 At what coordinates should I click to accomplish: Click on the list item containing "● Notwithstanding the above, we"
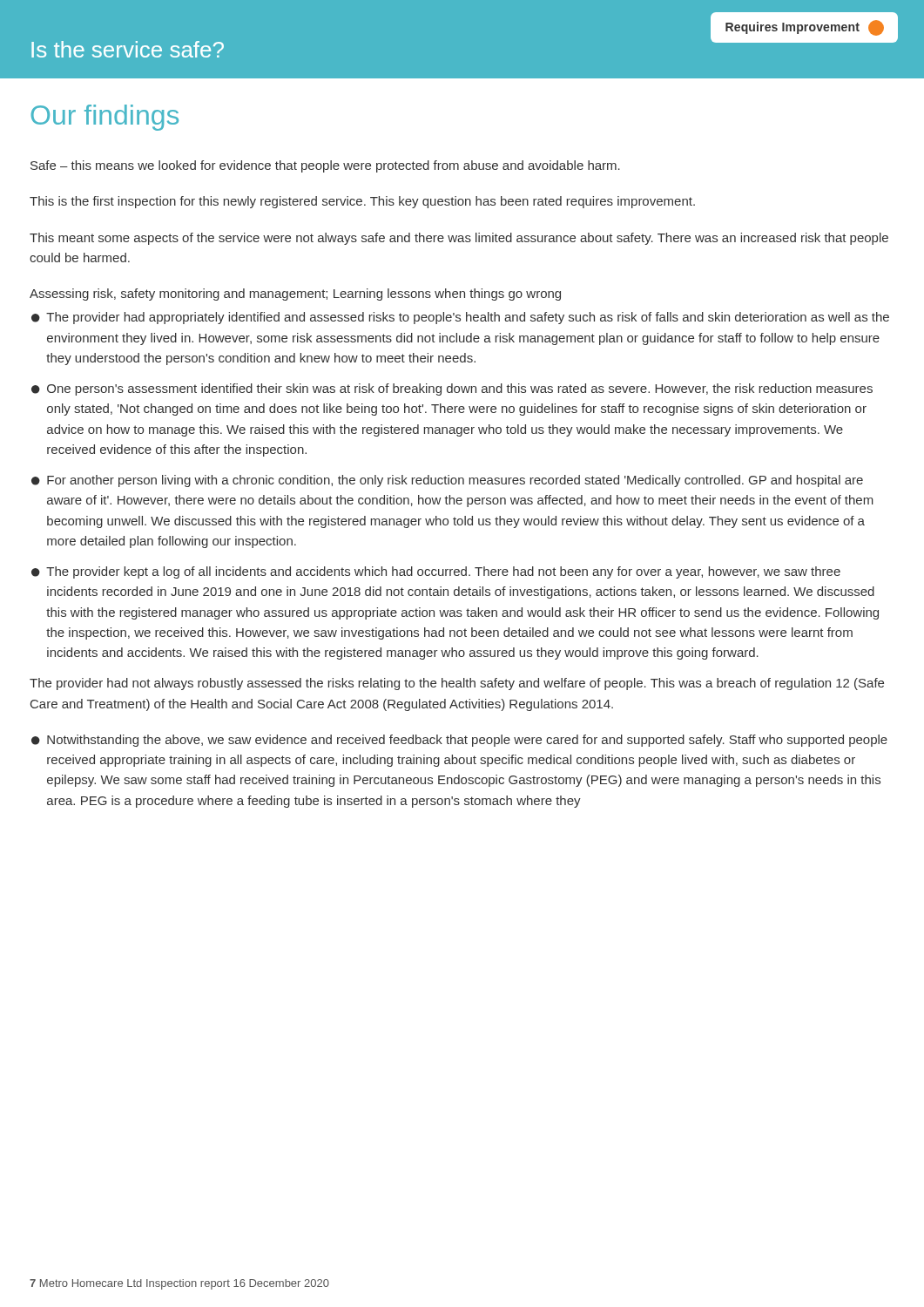click(462, 770)
